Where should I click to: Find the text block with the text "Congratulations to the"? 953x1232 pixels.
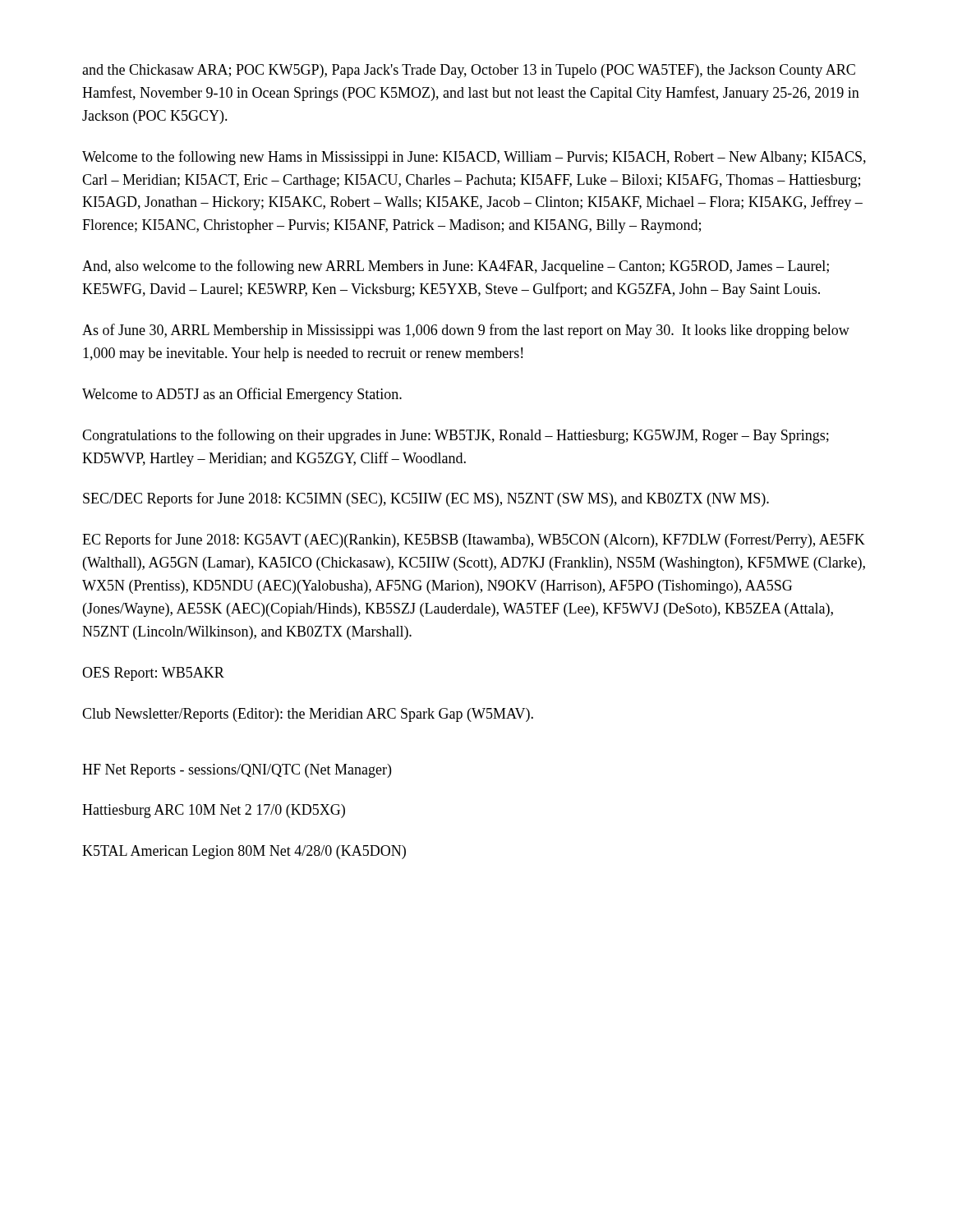tap(456, 447)
